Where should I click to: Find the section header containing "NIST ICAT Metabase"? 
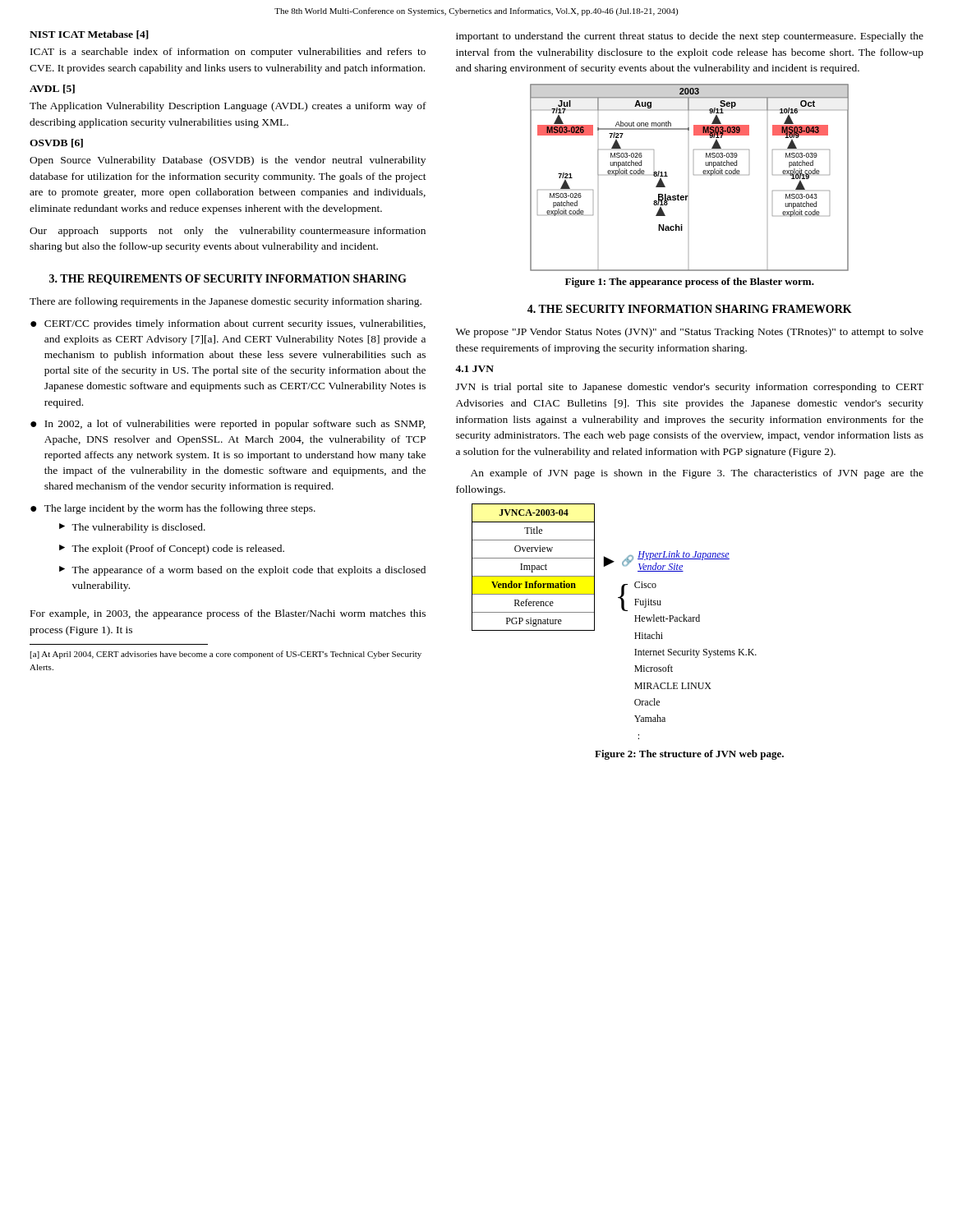coord(89,34)
